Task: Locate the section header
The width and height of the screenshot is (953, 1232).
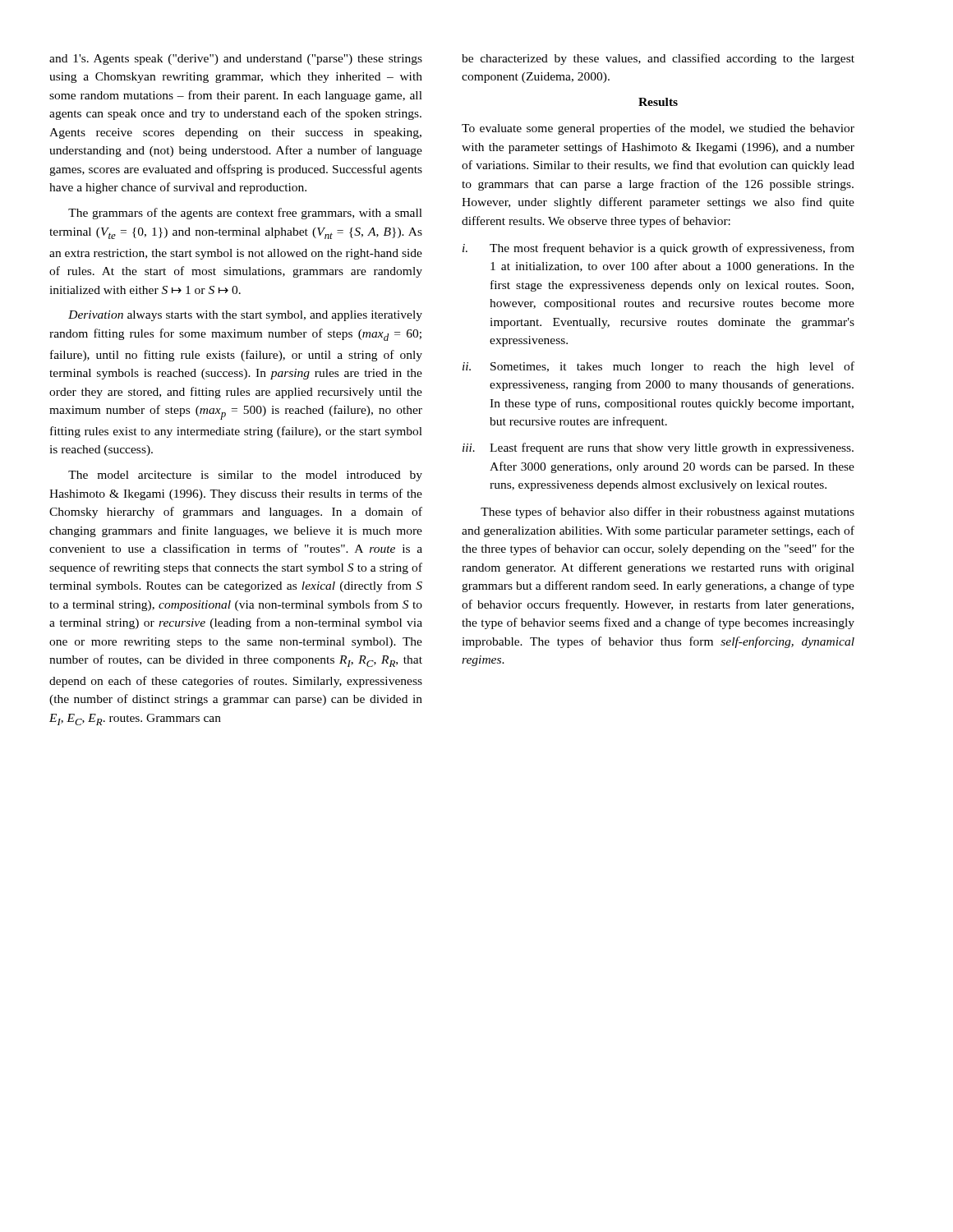Action: (658, 102)
